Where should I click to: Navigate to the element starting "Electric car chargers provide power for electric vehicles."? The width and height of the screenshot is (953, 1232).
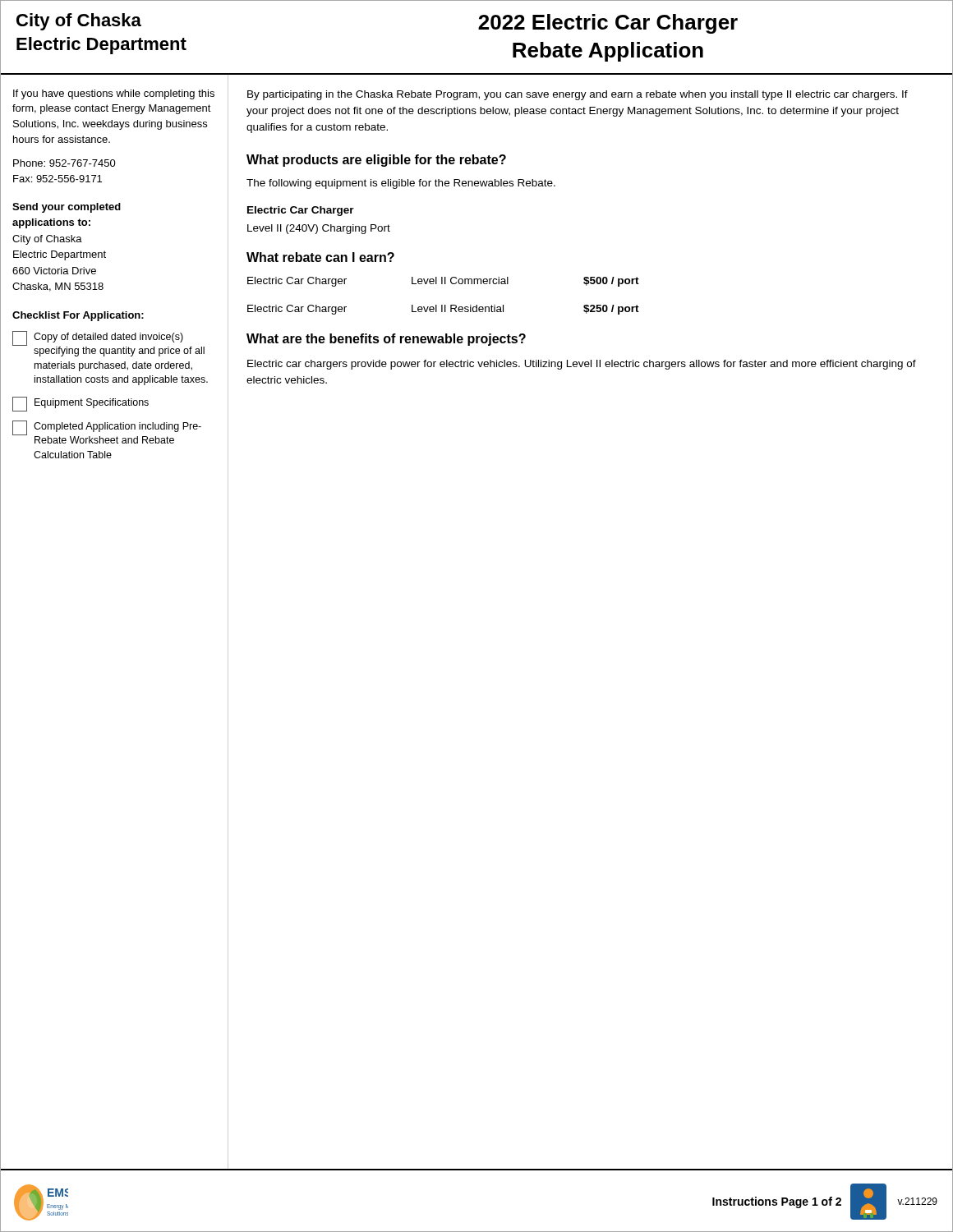click(581, 371)
